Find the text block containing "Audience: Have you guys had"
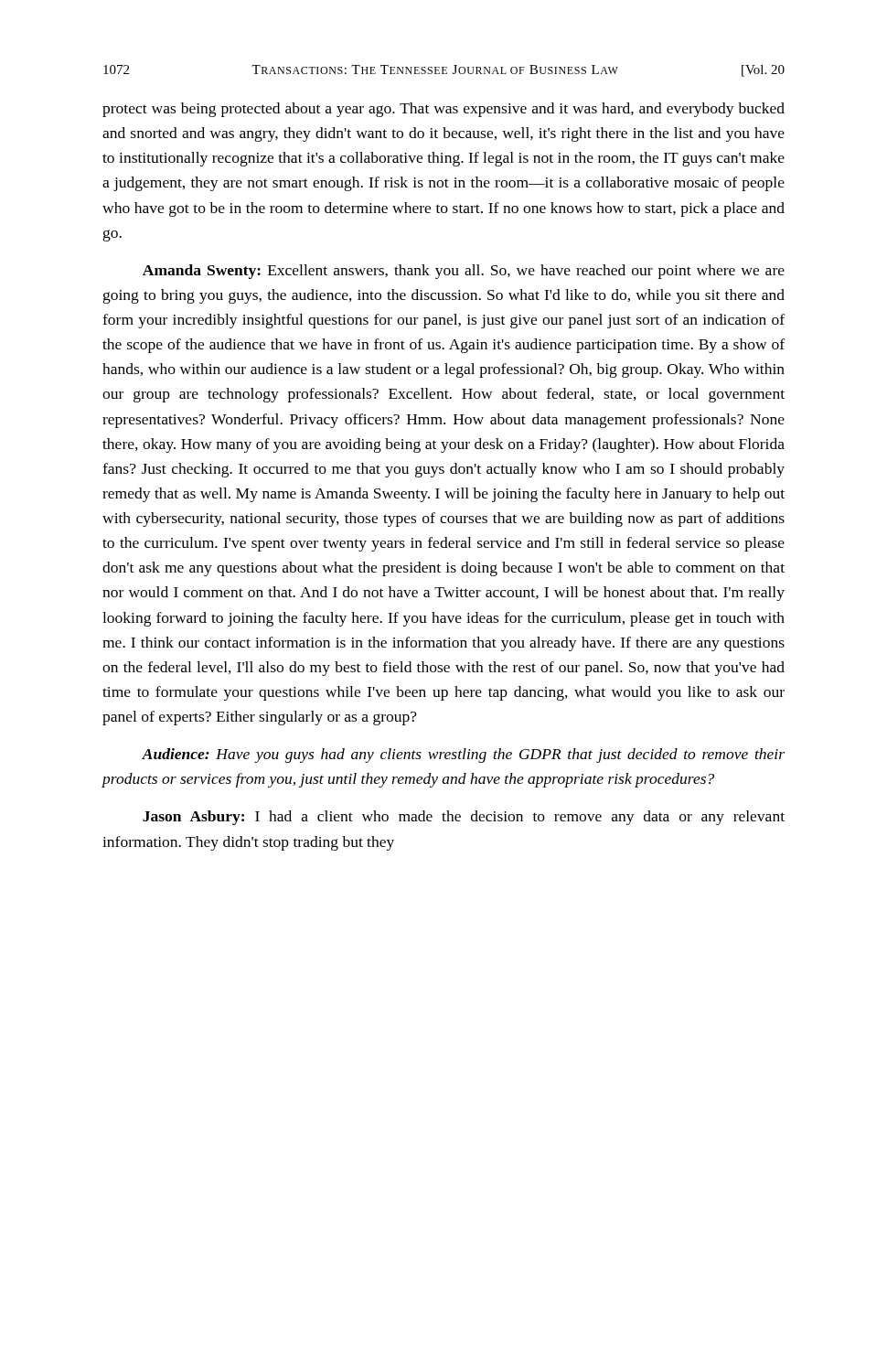The height and width of the screenshot is (1372, 887). 444,767
